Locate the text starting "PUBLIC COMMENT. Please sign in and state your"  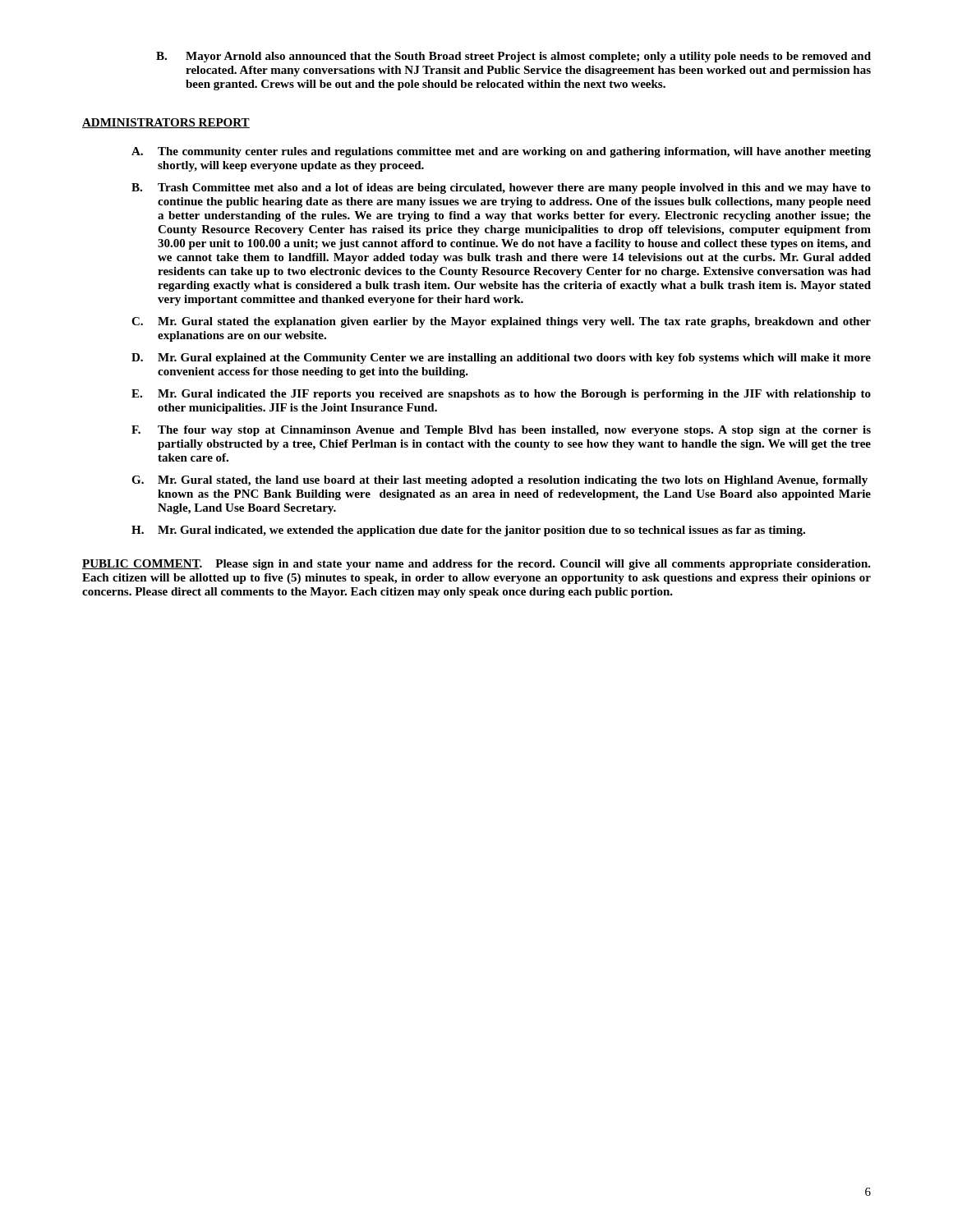point(476,577)
